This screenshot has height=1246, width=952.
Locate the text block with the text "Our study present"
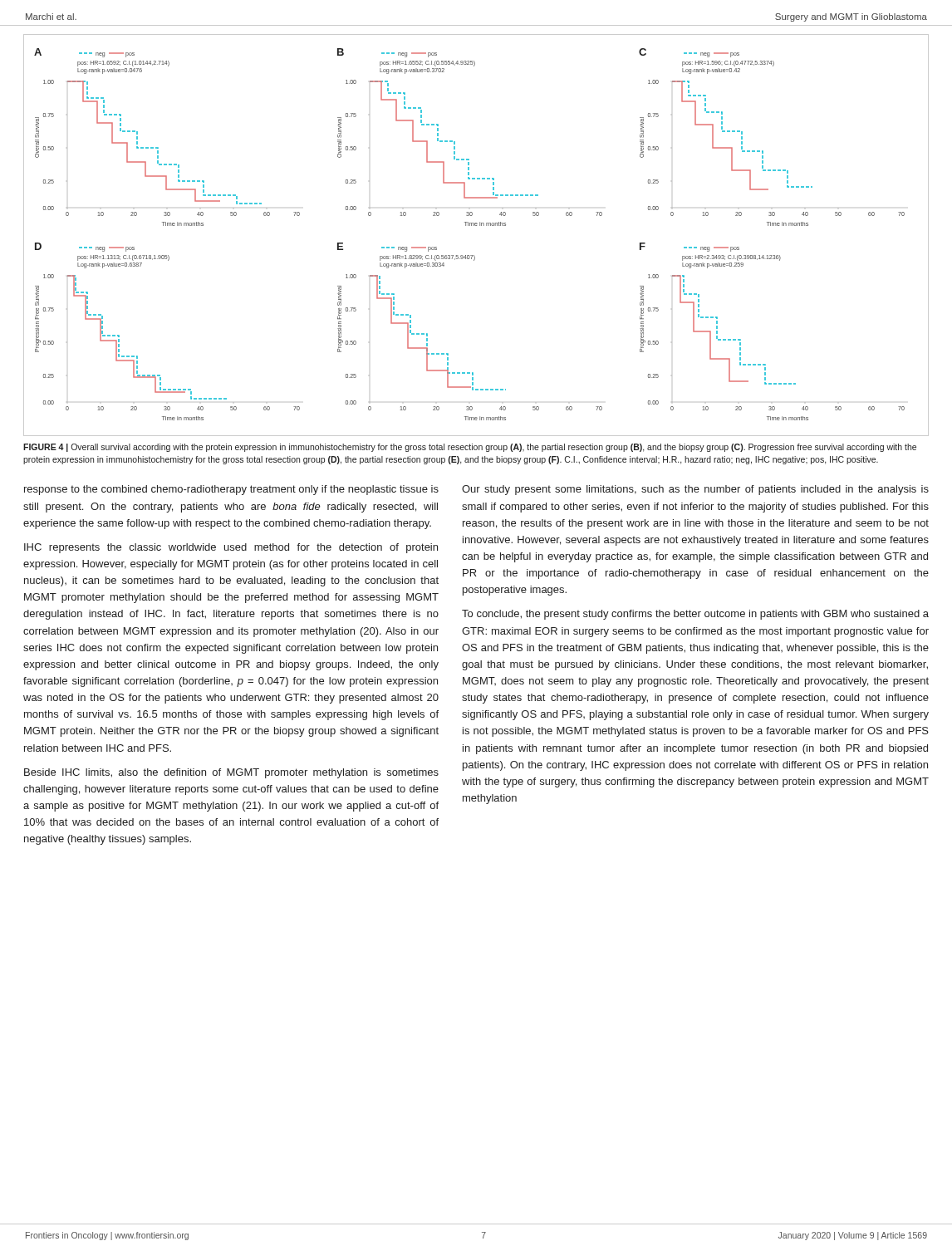(x=695, y=644)
